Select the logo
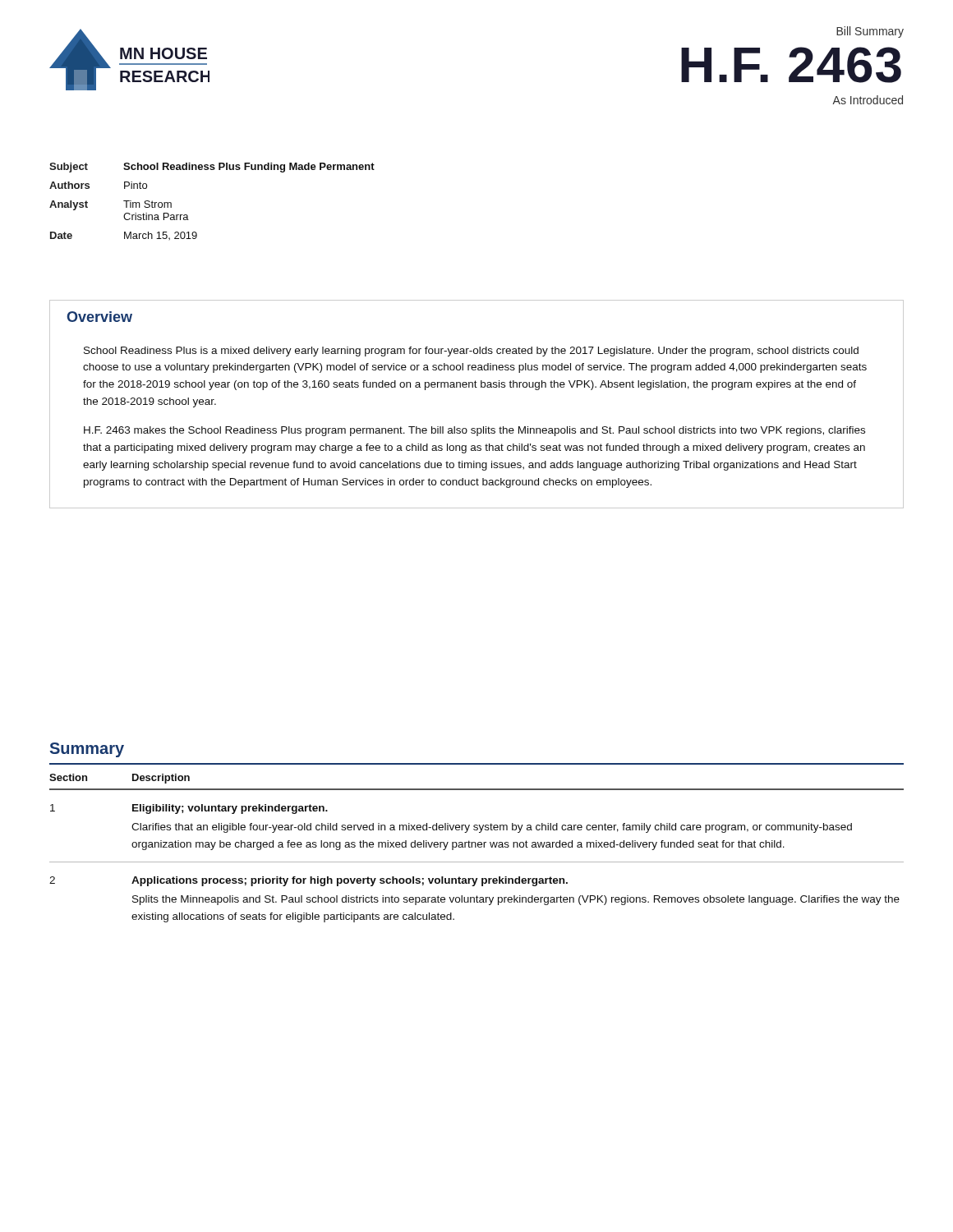The width and height of the screenshot is (953, 1232). point(129,73)
